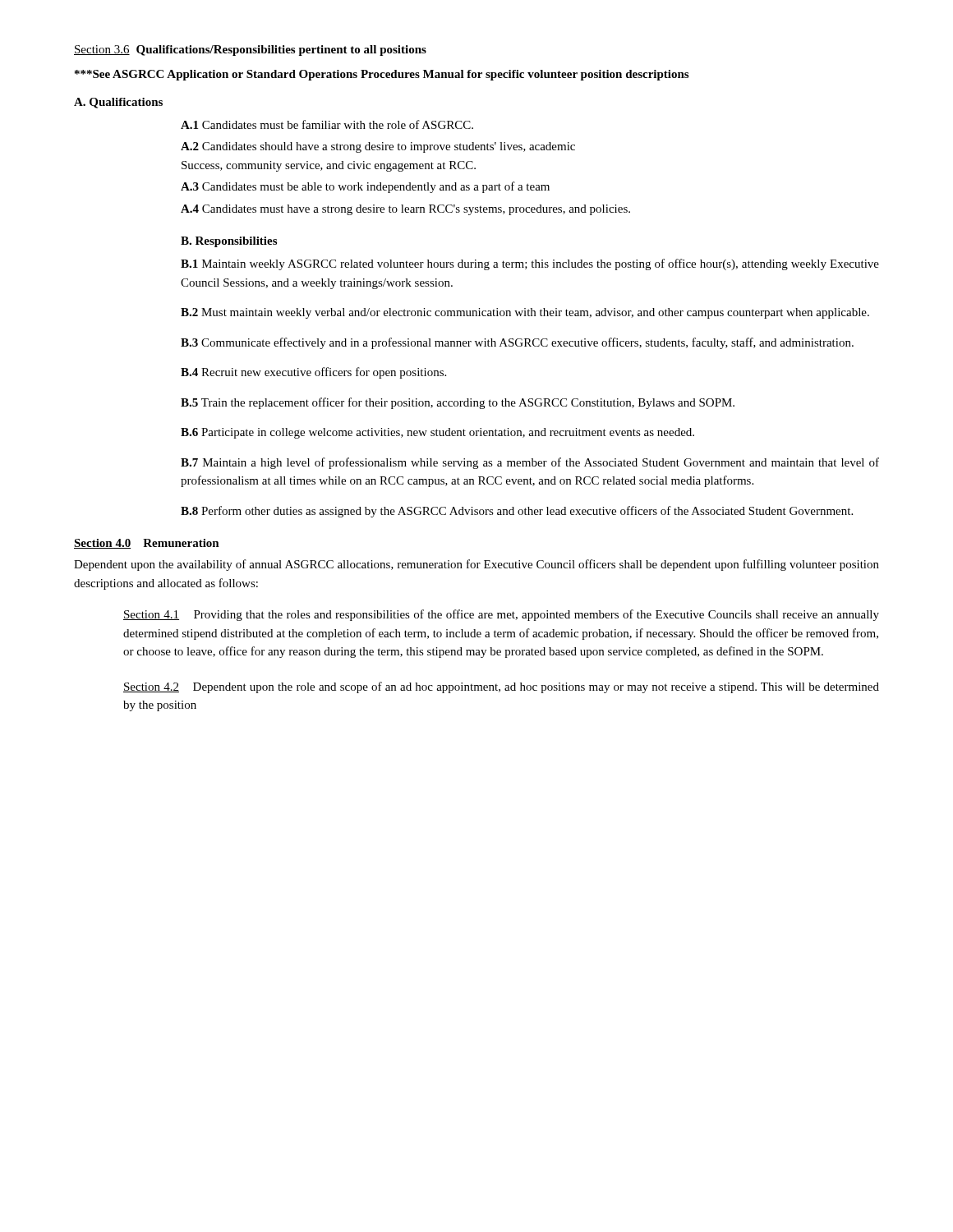This screenshot has width=953, height=1232.
Task: Locate the block of text that opens with "A.2 Candidates should have a strong desire"
Action: point(530,156)
